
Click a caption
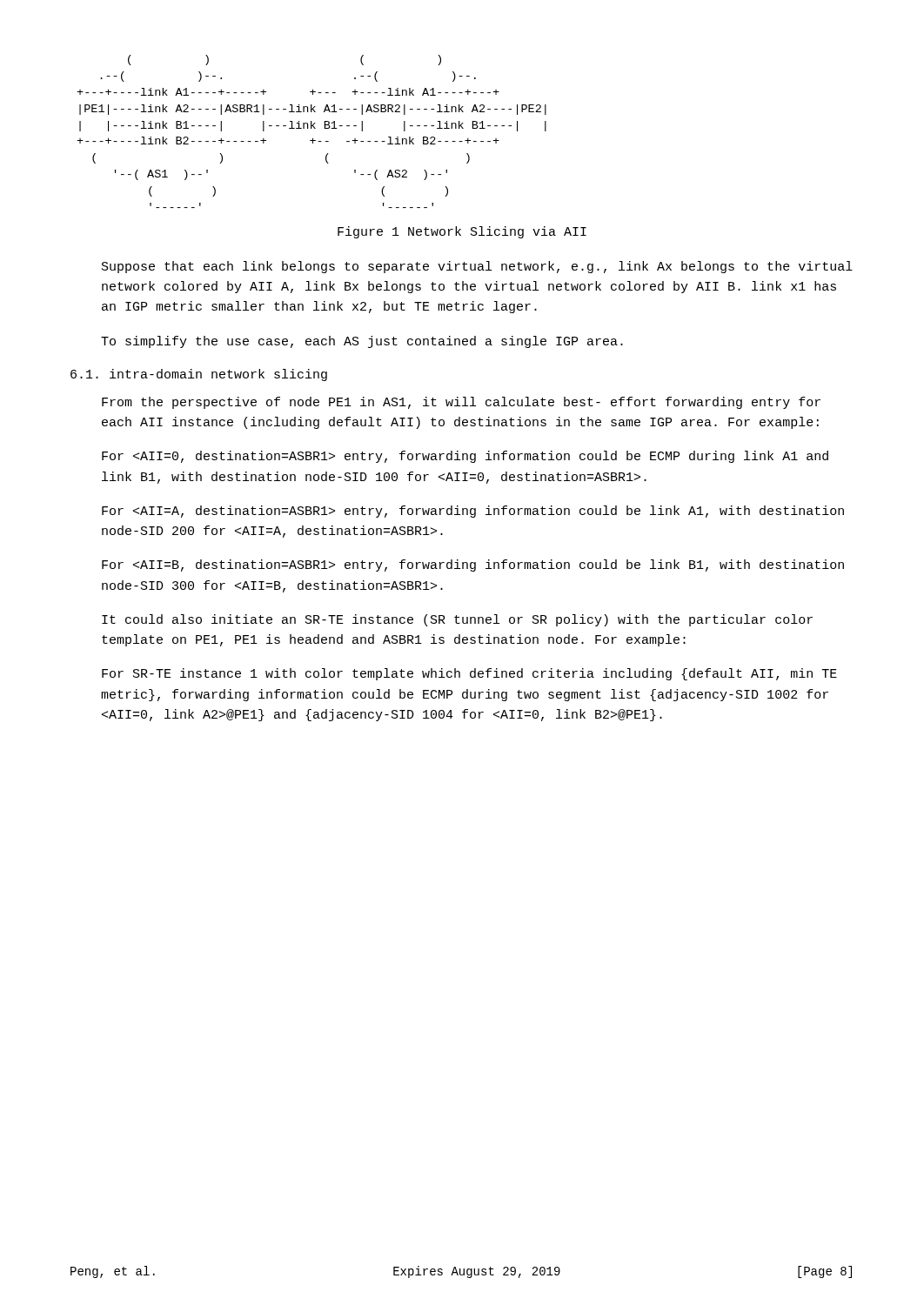[x=462, y=233]
